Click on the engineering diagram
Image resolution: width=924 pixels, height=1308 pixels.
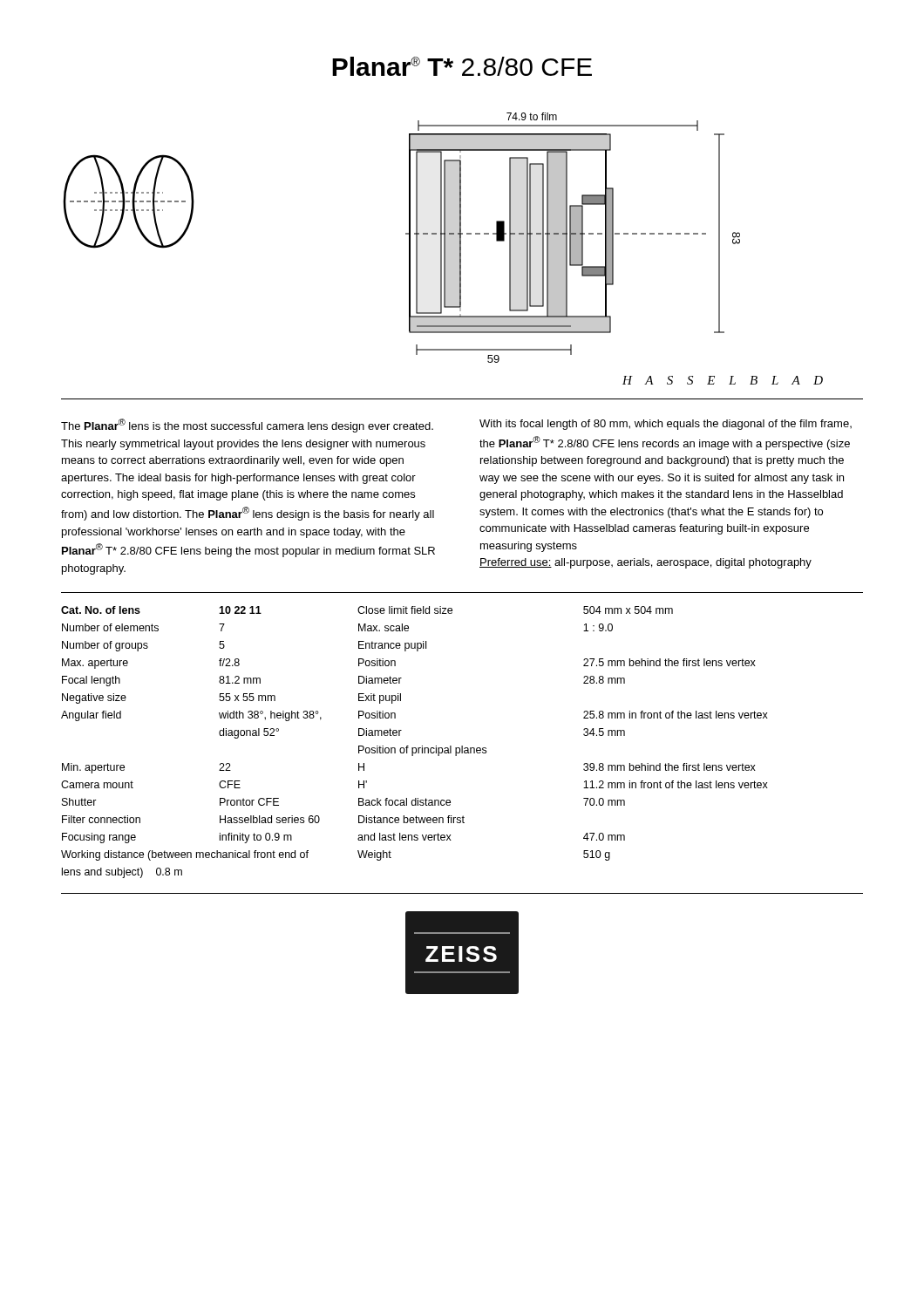pos(540,245)
